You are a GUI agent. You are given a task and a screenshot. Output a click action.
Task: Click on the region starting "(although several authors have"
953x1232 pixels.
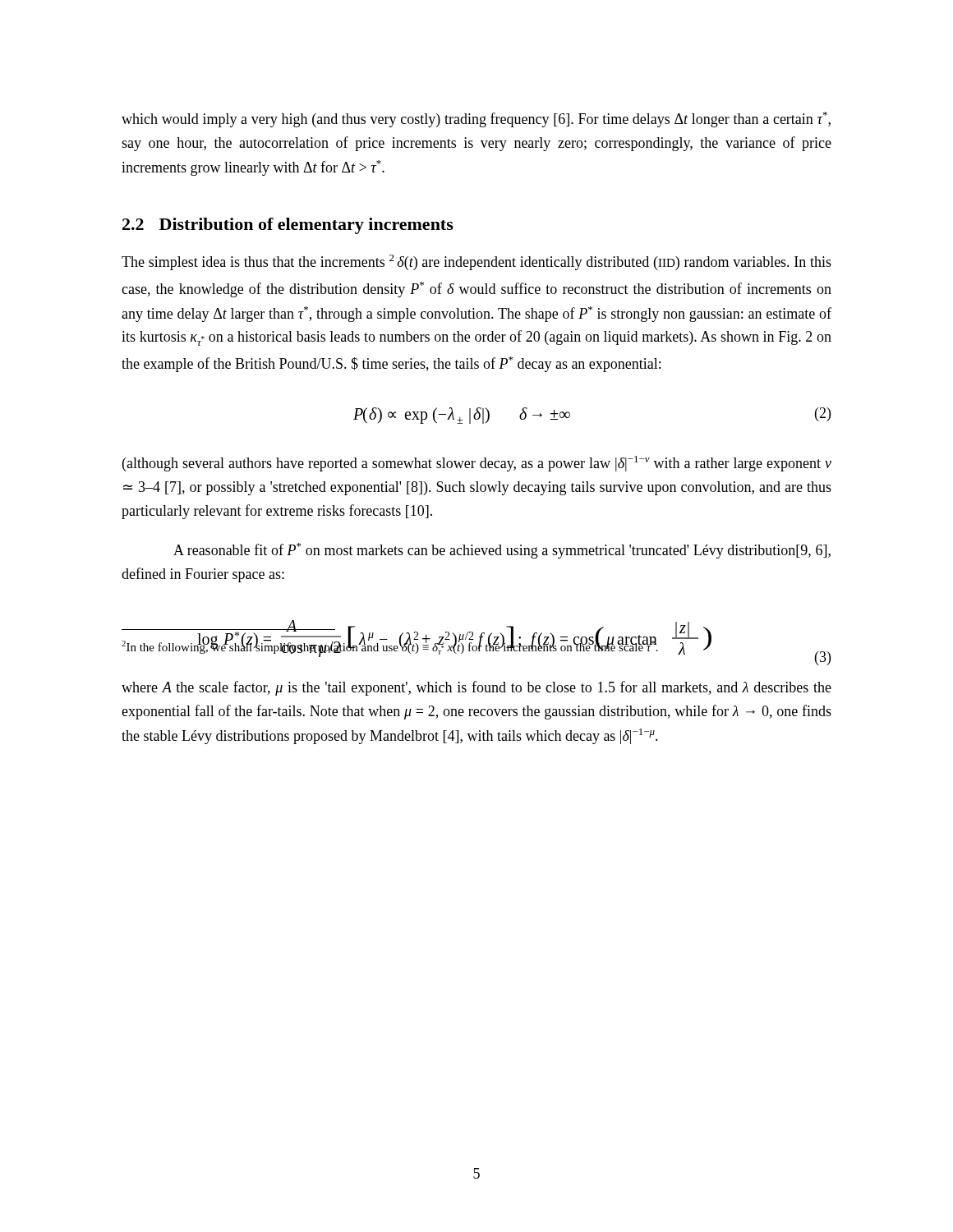tap(476, 486)
